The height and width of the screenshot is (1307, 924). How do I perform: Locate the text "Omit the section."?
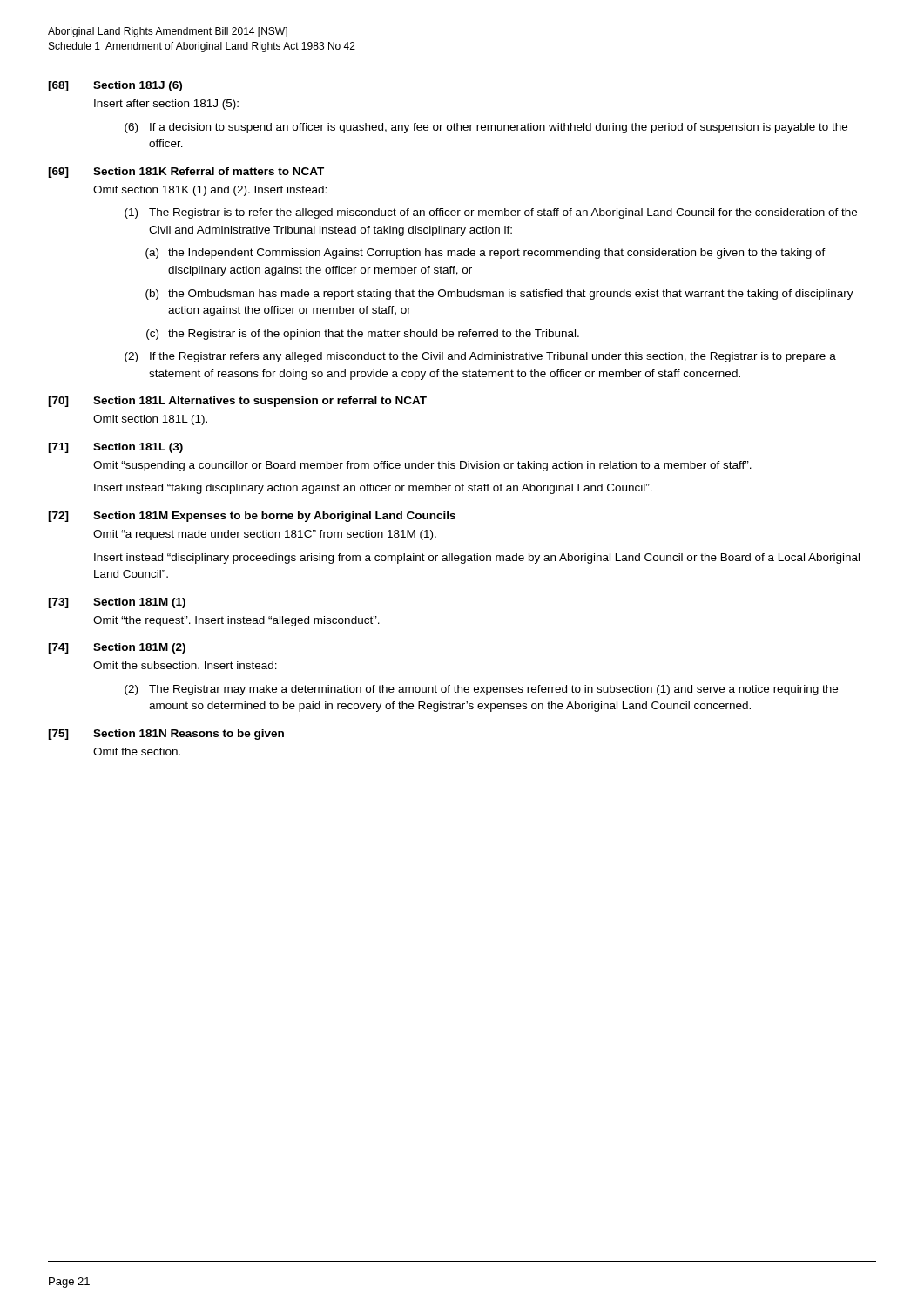tap(137, 752)
